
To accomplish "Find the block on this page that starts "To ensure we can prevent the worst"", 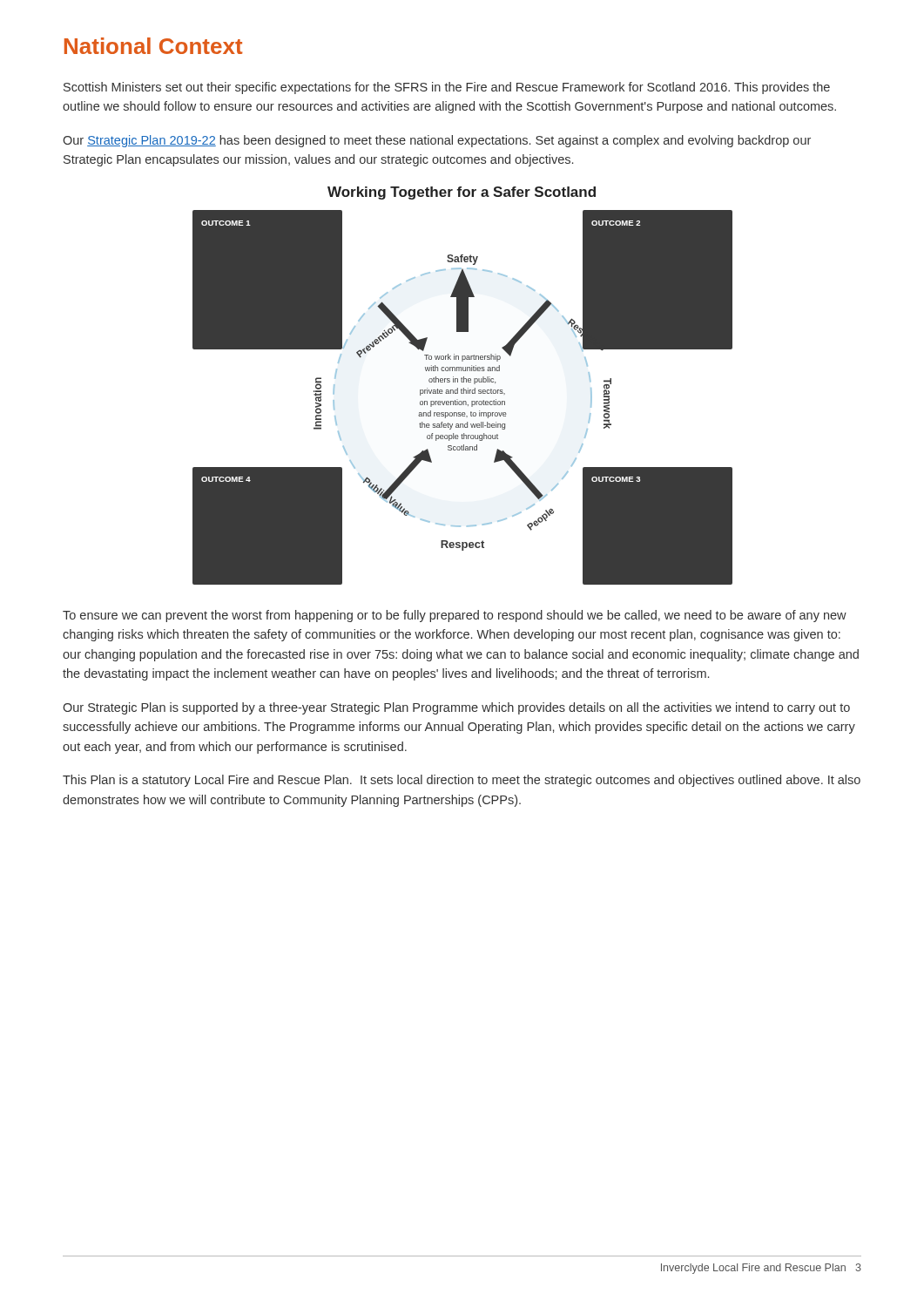I will click(x=461, y=644).
